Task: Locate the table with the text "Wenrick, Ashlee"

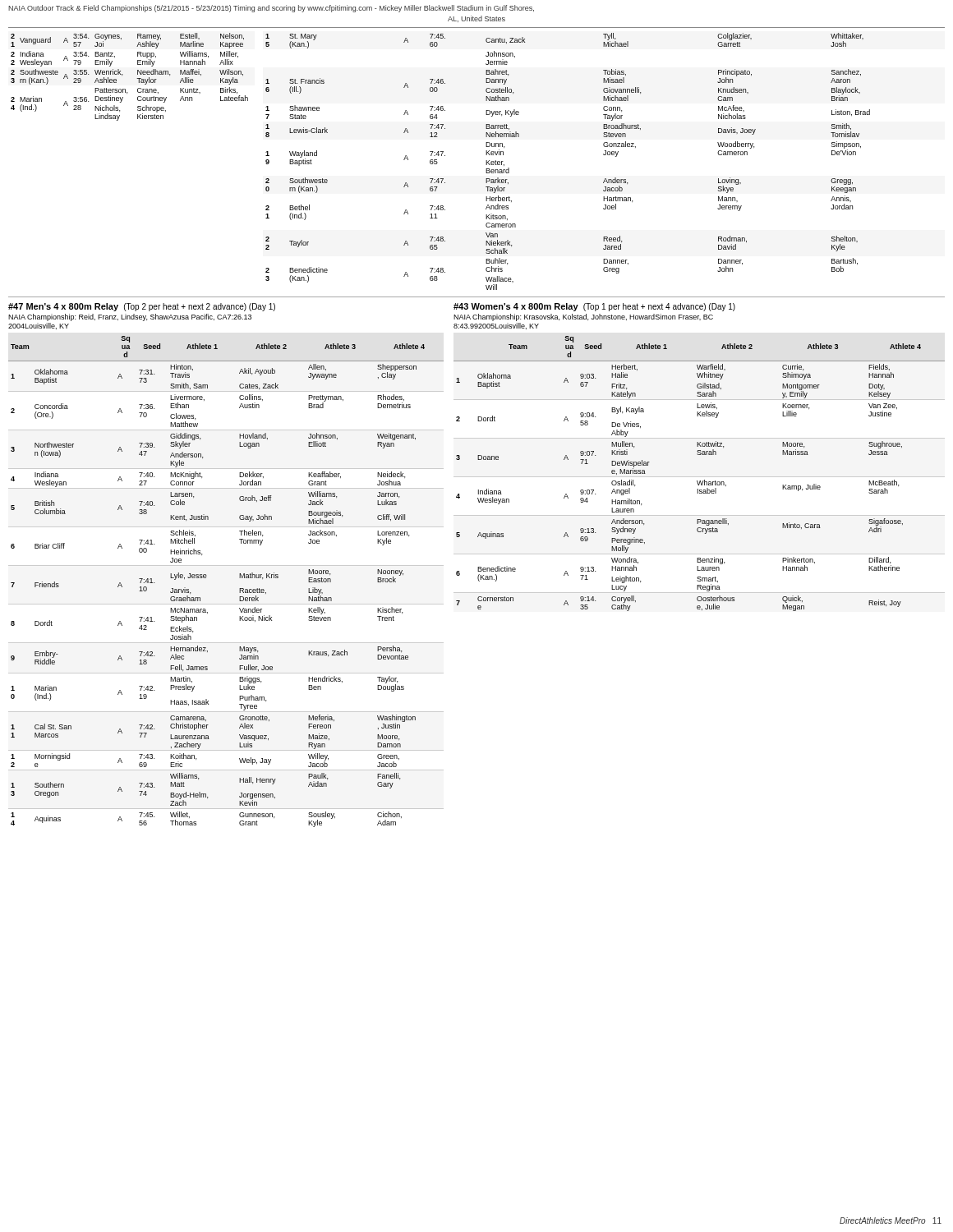Action: (131, 77)
